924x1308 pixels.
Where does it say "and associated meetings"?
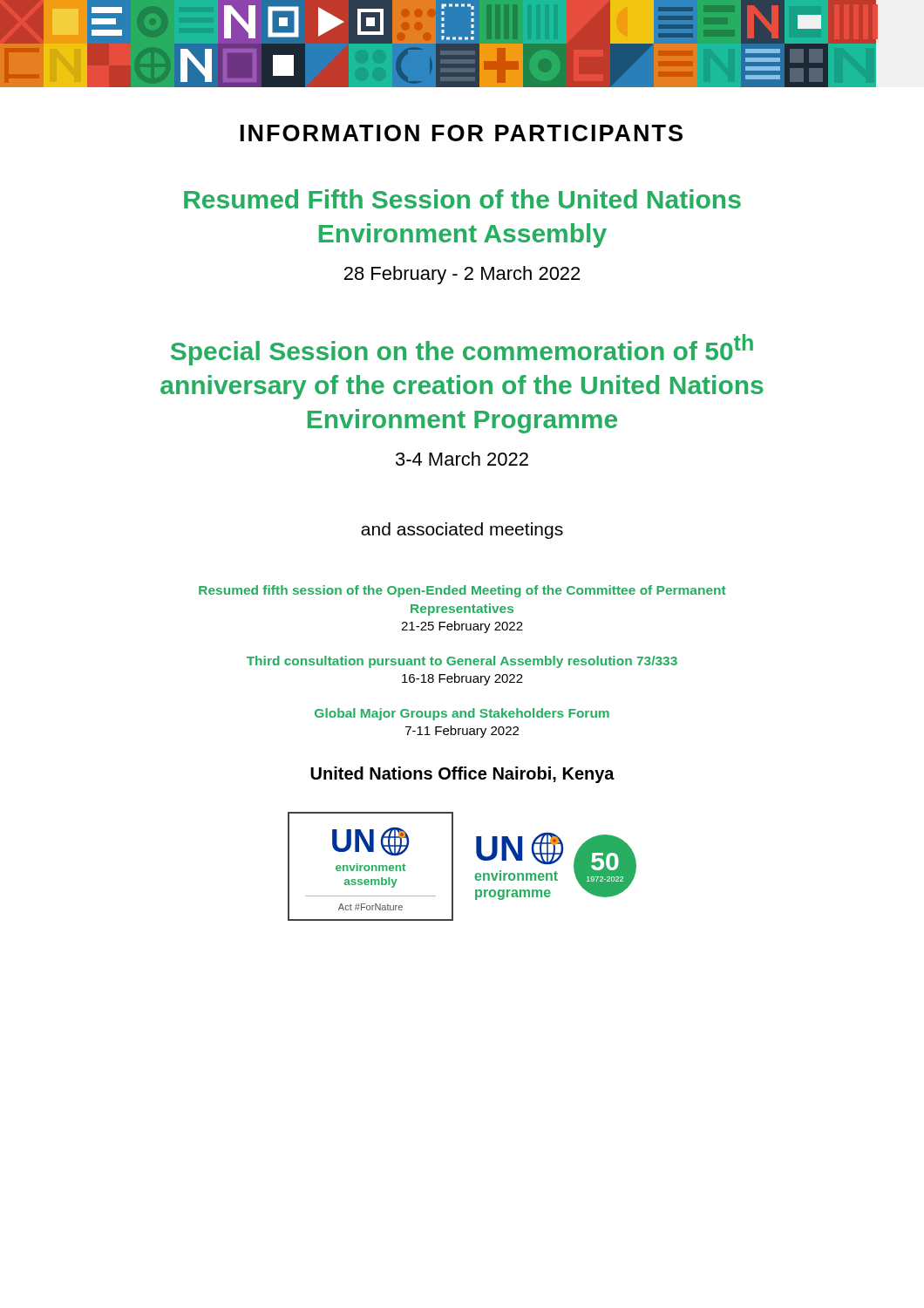click(462, 529)
